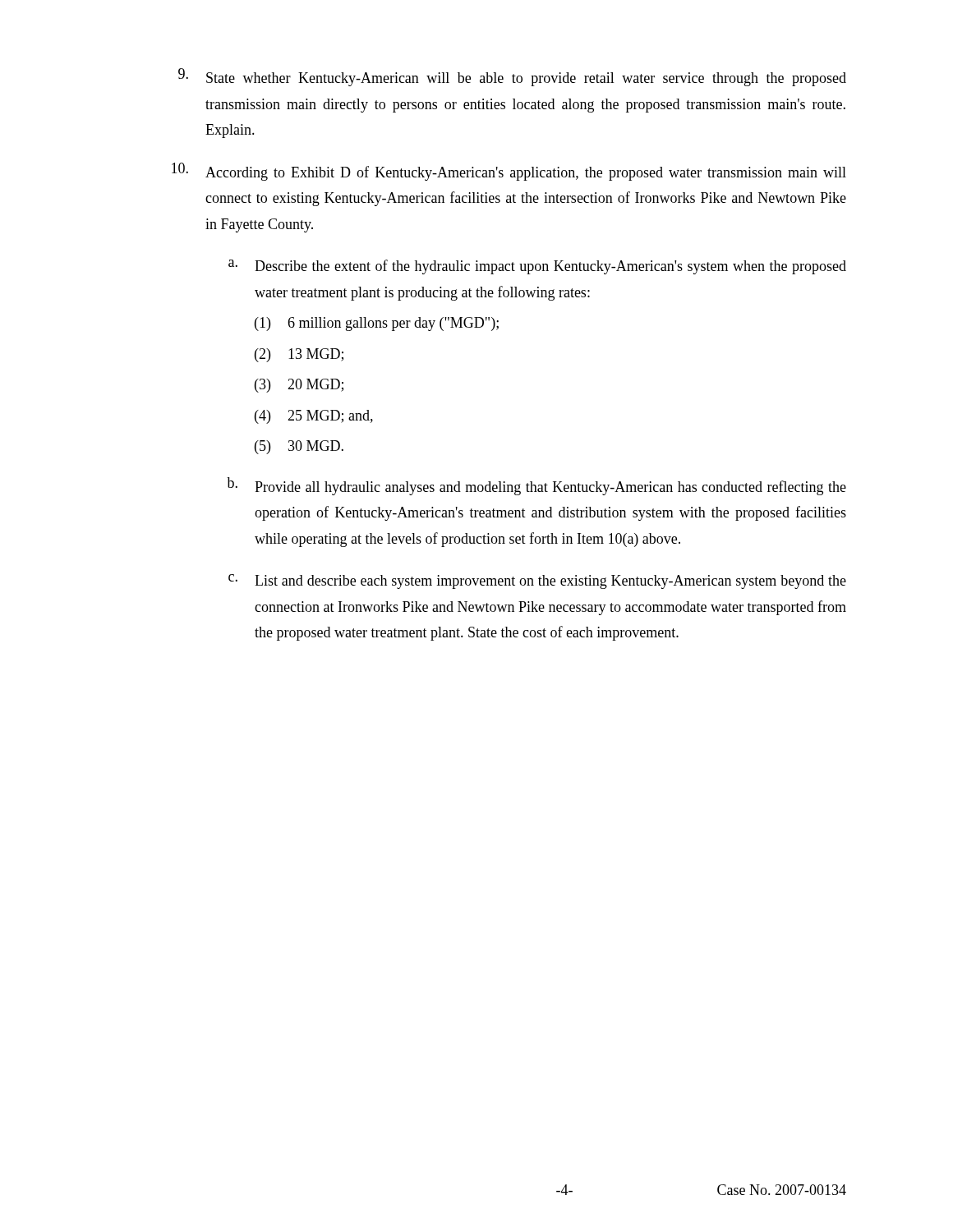953x1232 pixels.
Task: Select the element starting "10. According to Exhibit D"
Action: point(476,199)
